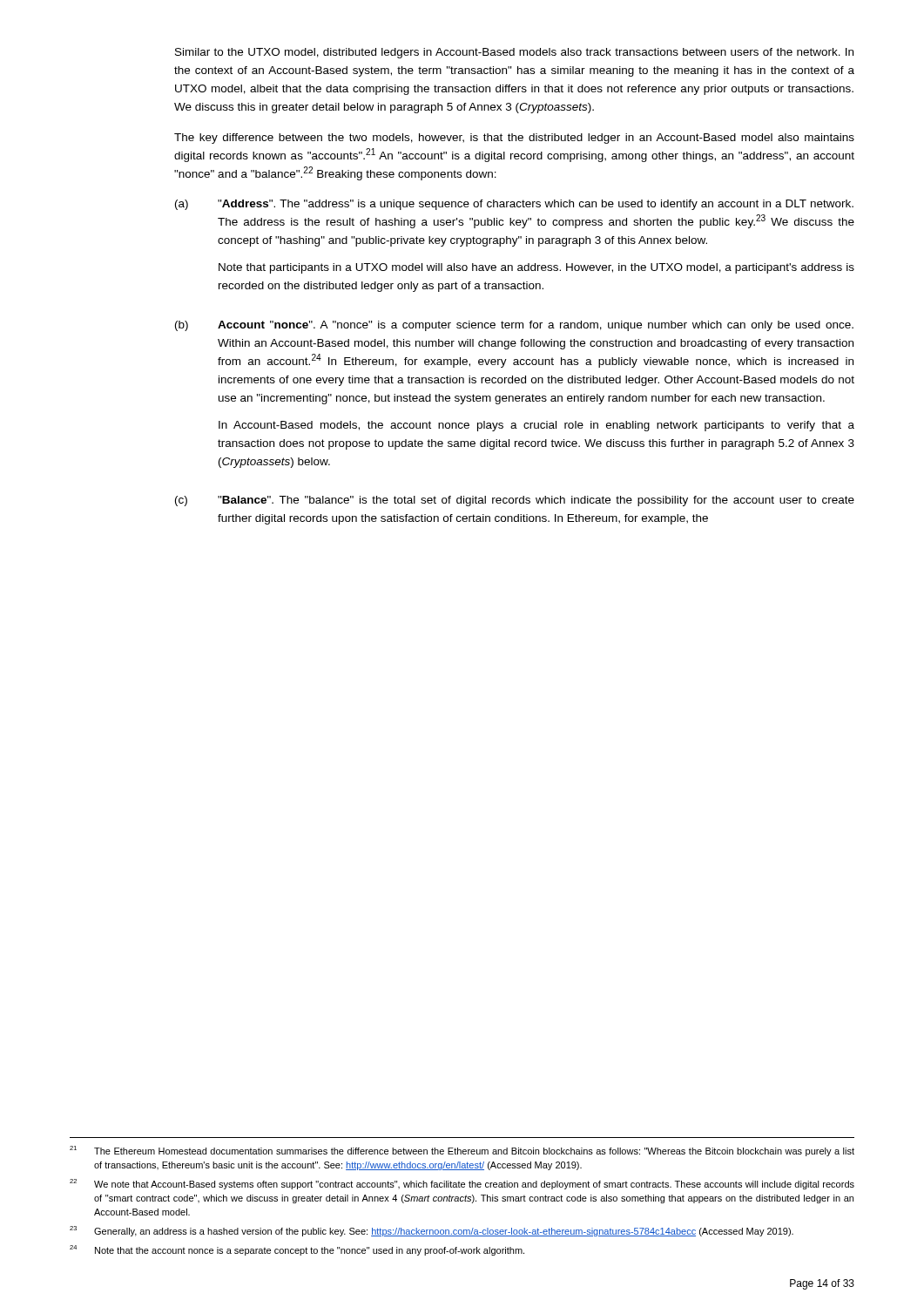The height and width of the screenshot is (1307, 924).
Task: Find the text starting "22 We note that Account-Based"
Action: tap(462, 1199)
